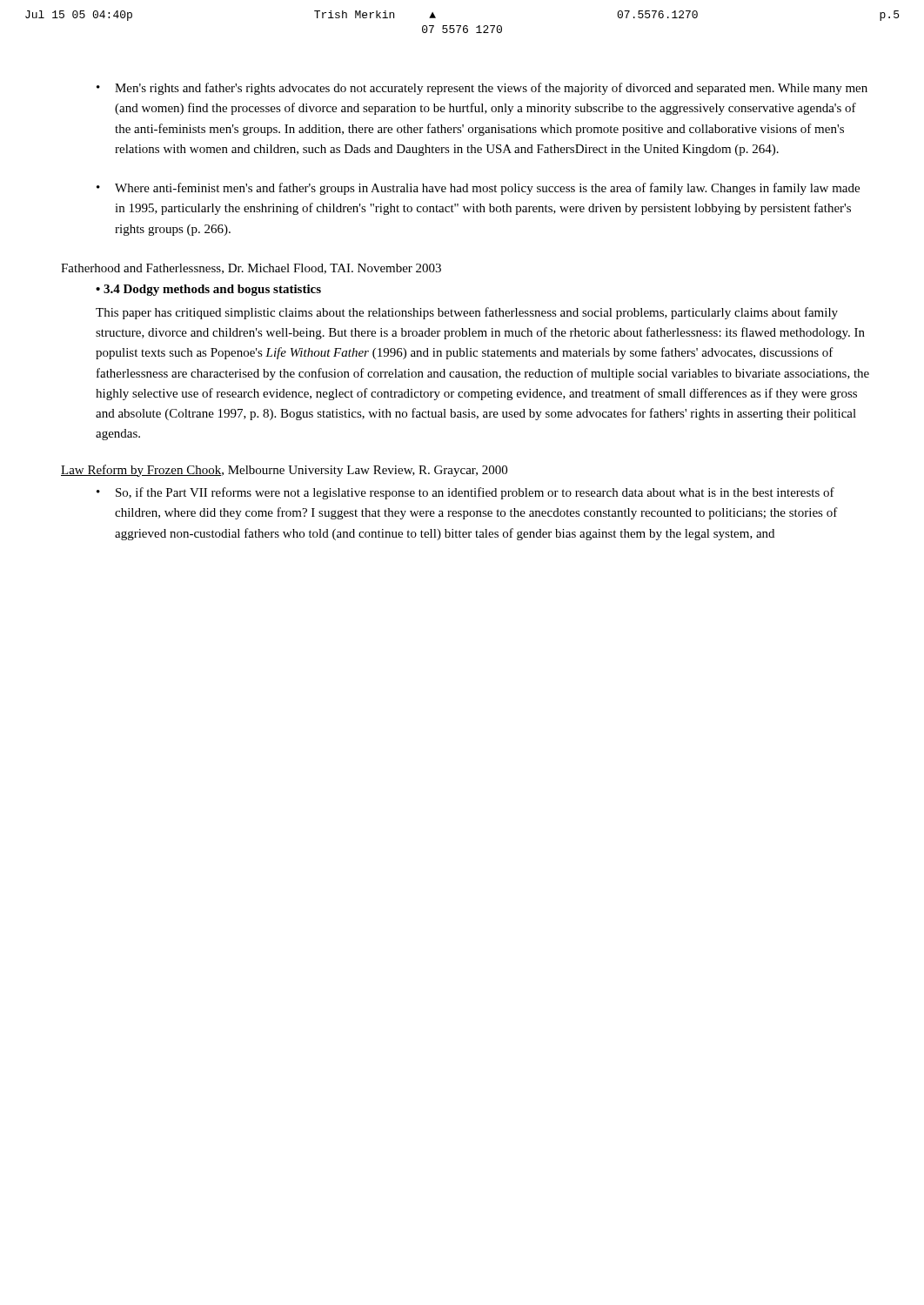The width and height of the screenshot is (924, 1305).
Task: Find the block on this page that starts "• So, if the Part VII"
Action: click(x=484, y=513)
